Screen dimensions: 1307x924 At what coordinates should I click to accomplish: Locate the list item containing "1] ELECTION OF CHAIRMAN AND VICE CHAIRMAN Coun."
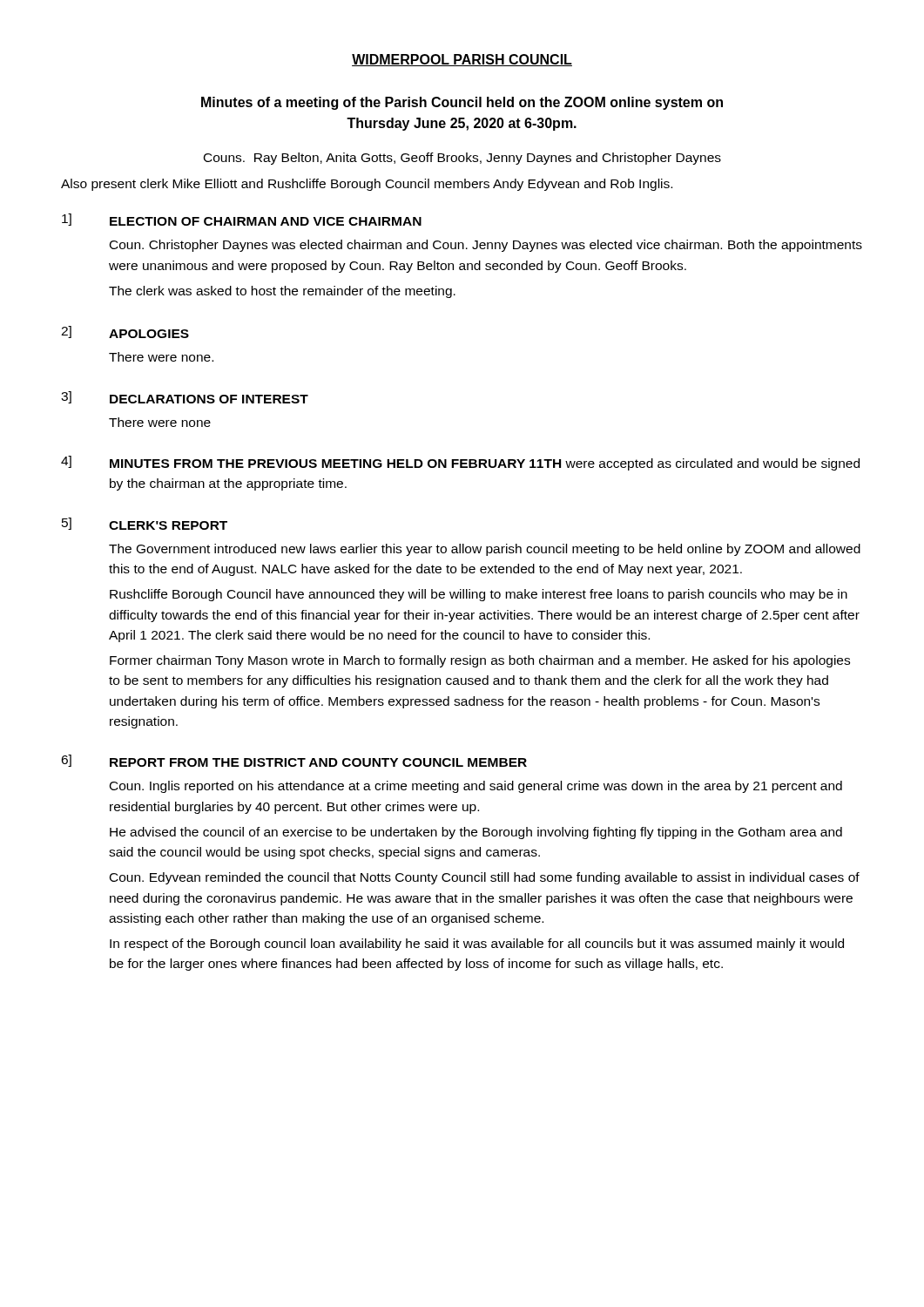[462, 258]
